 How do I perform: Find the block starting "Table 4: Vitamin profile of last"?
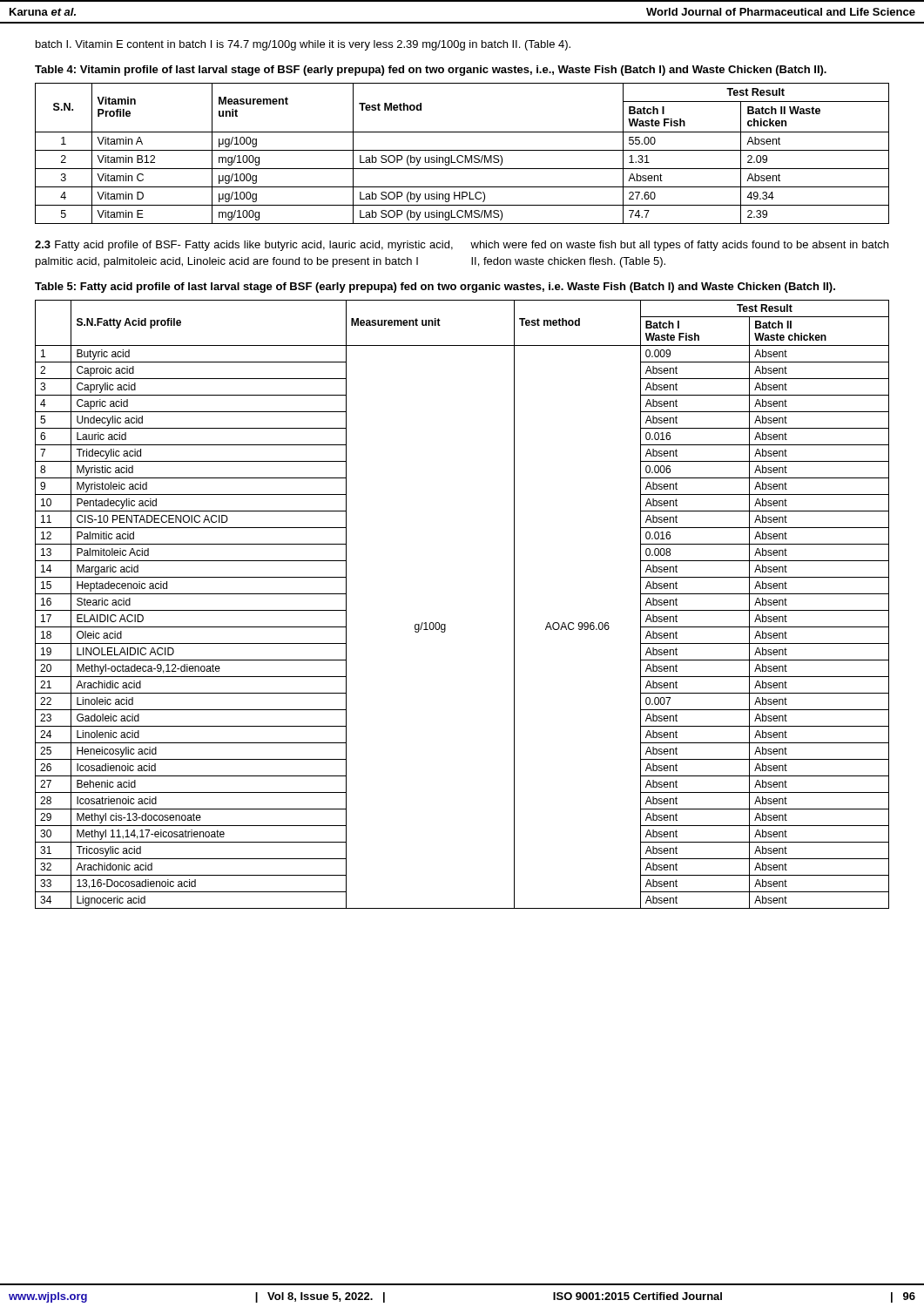[431, 69]
